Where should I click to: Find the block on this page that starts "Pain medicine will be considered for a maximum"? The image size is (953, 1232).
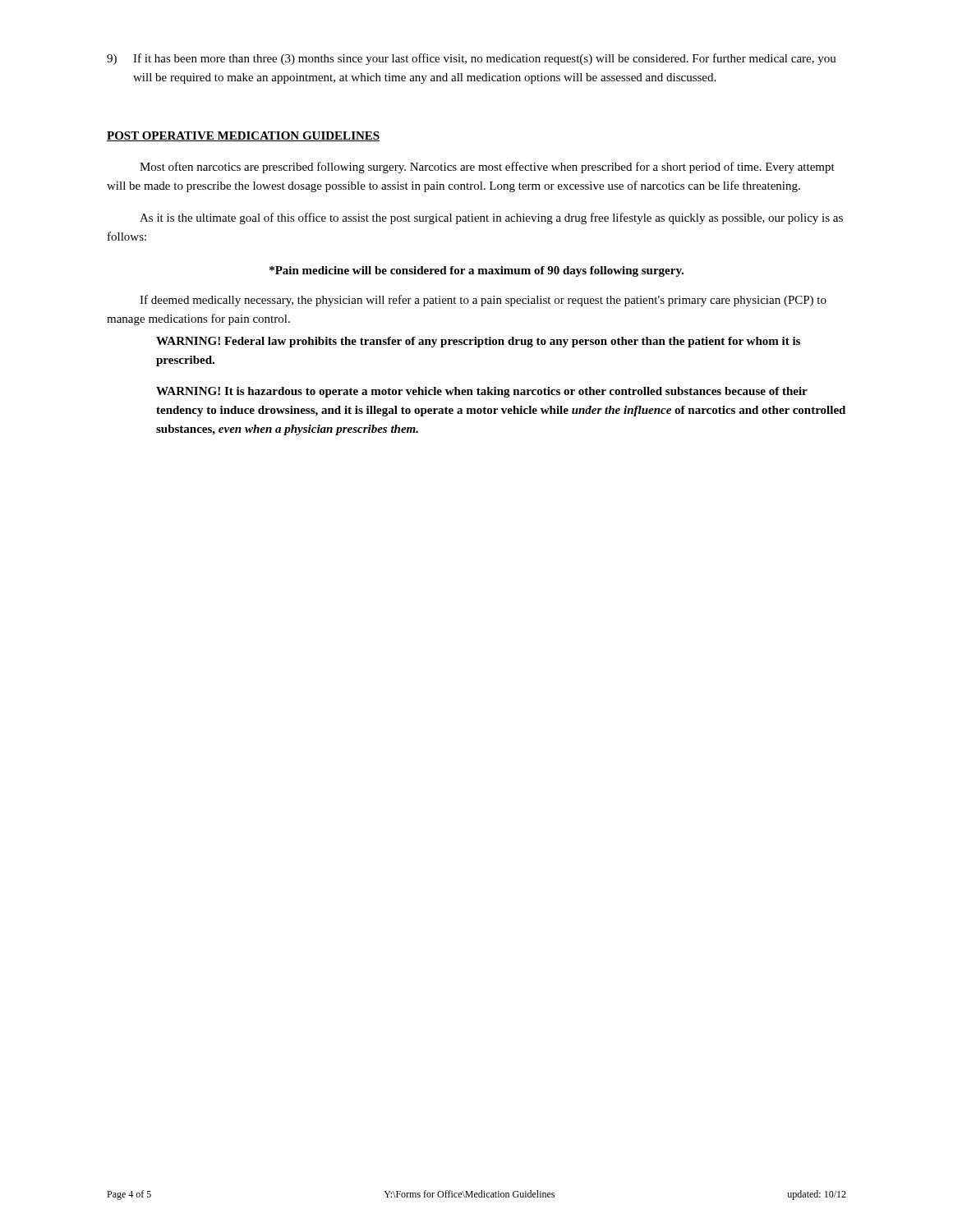click(x=476, y=270)
